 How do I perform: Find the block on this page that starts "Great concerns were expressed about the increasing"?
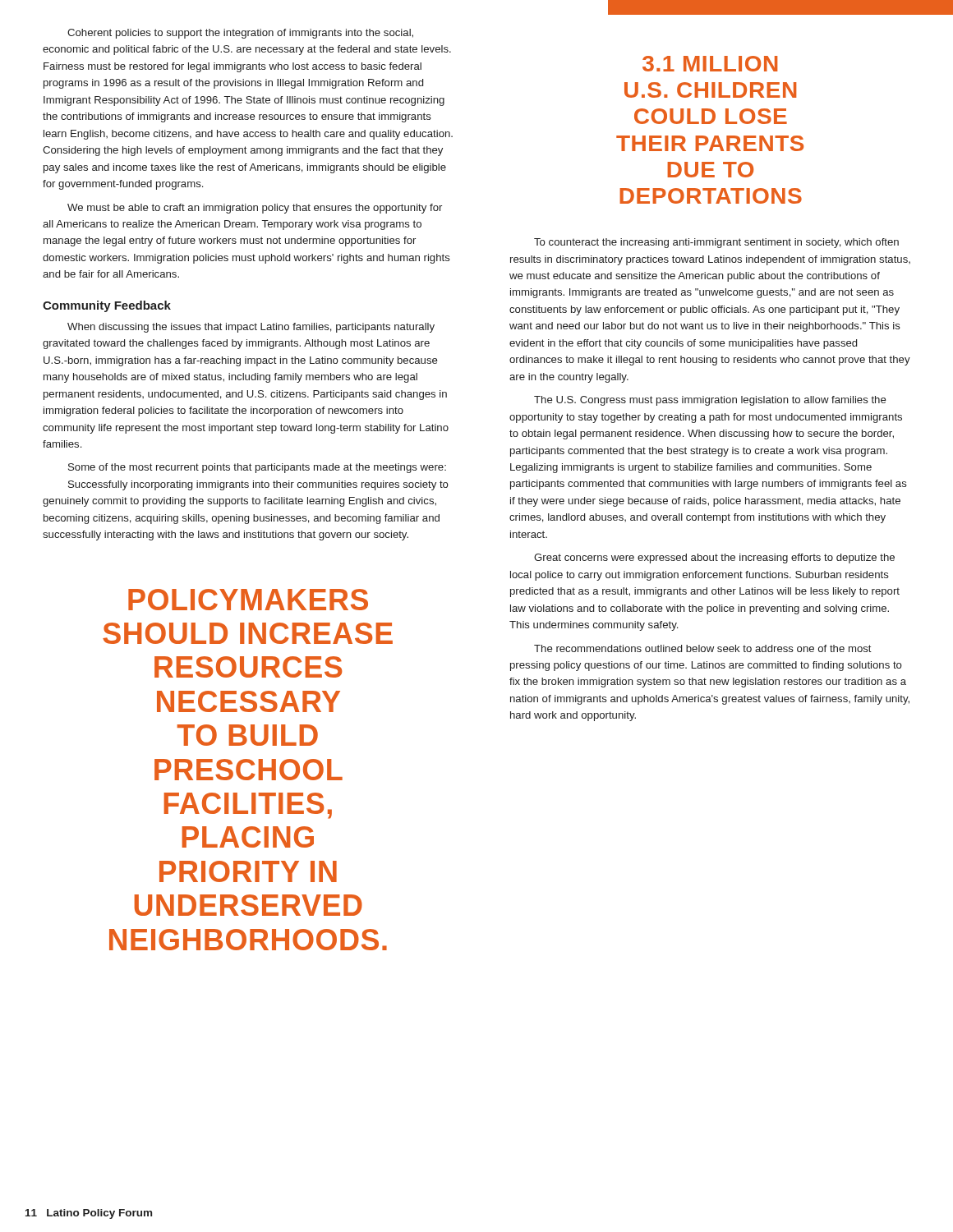[711, 592]
